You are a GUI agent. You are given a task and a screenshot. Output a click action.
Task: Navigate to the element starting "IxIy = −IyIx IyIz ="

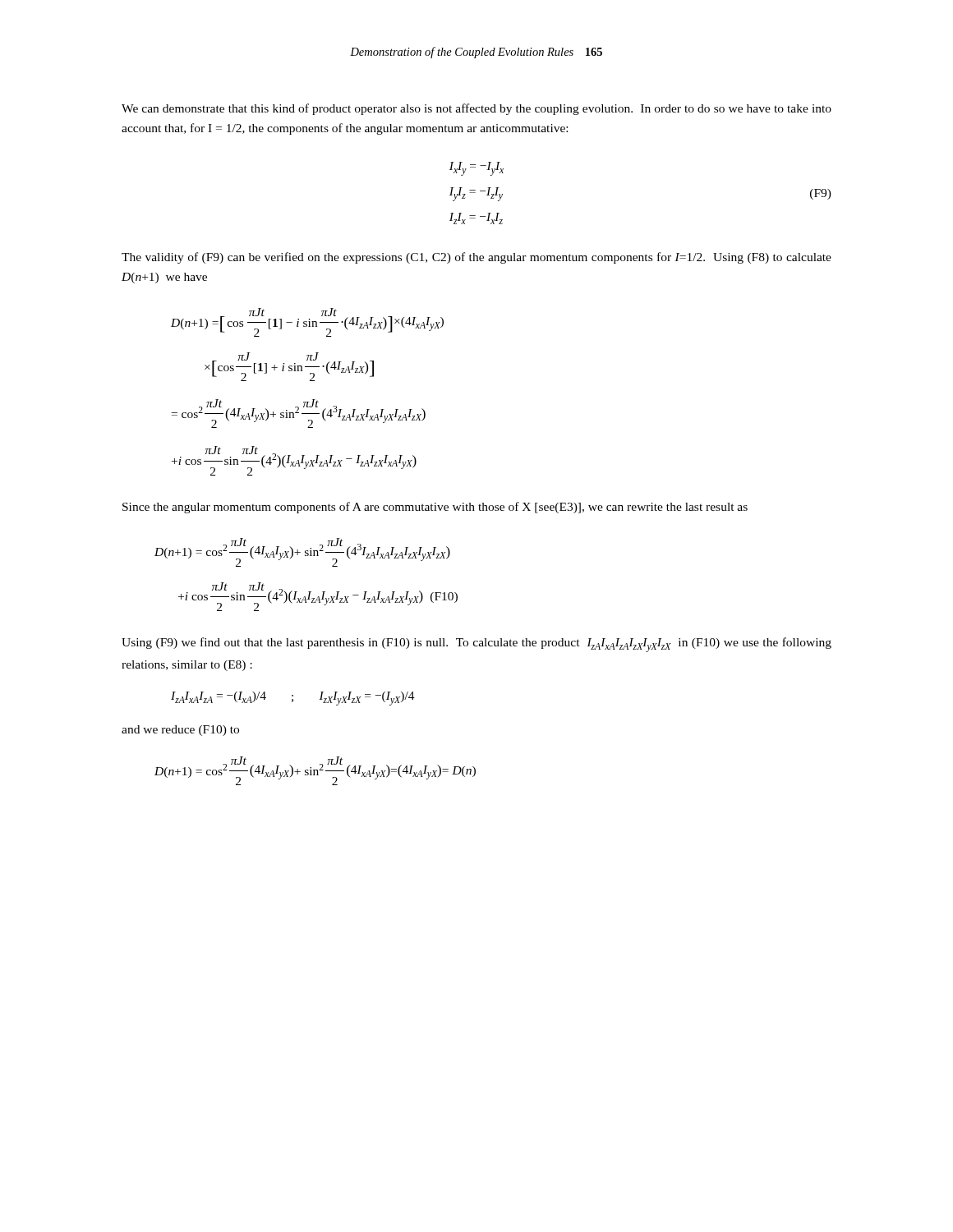[476, 193]
